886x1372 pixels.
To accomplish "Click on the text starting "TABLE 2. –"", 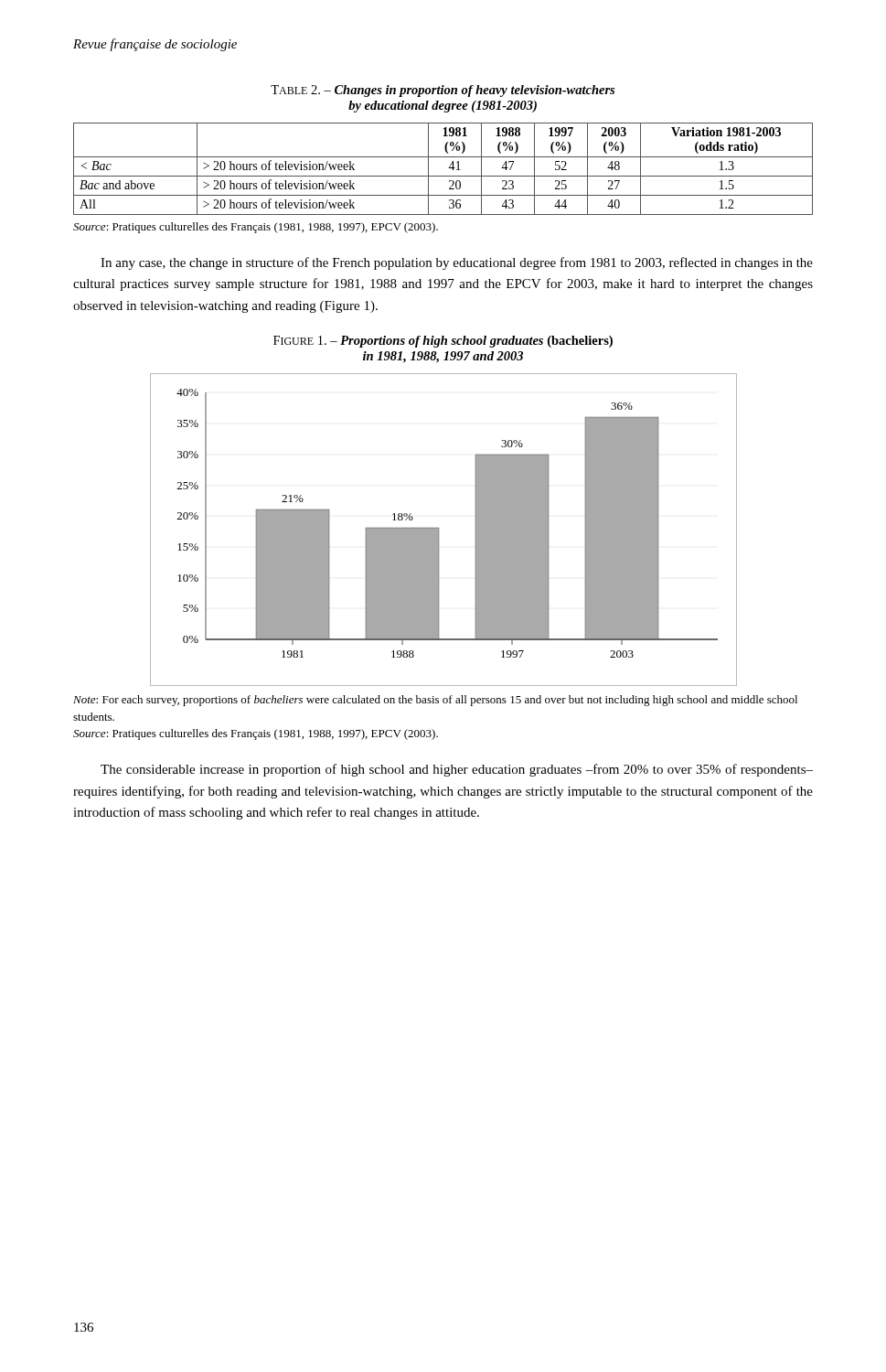I will coord(443,97).
